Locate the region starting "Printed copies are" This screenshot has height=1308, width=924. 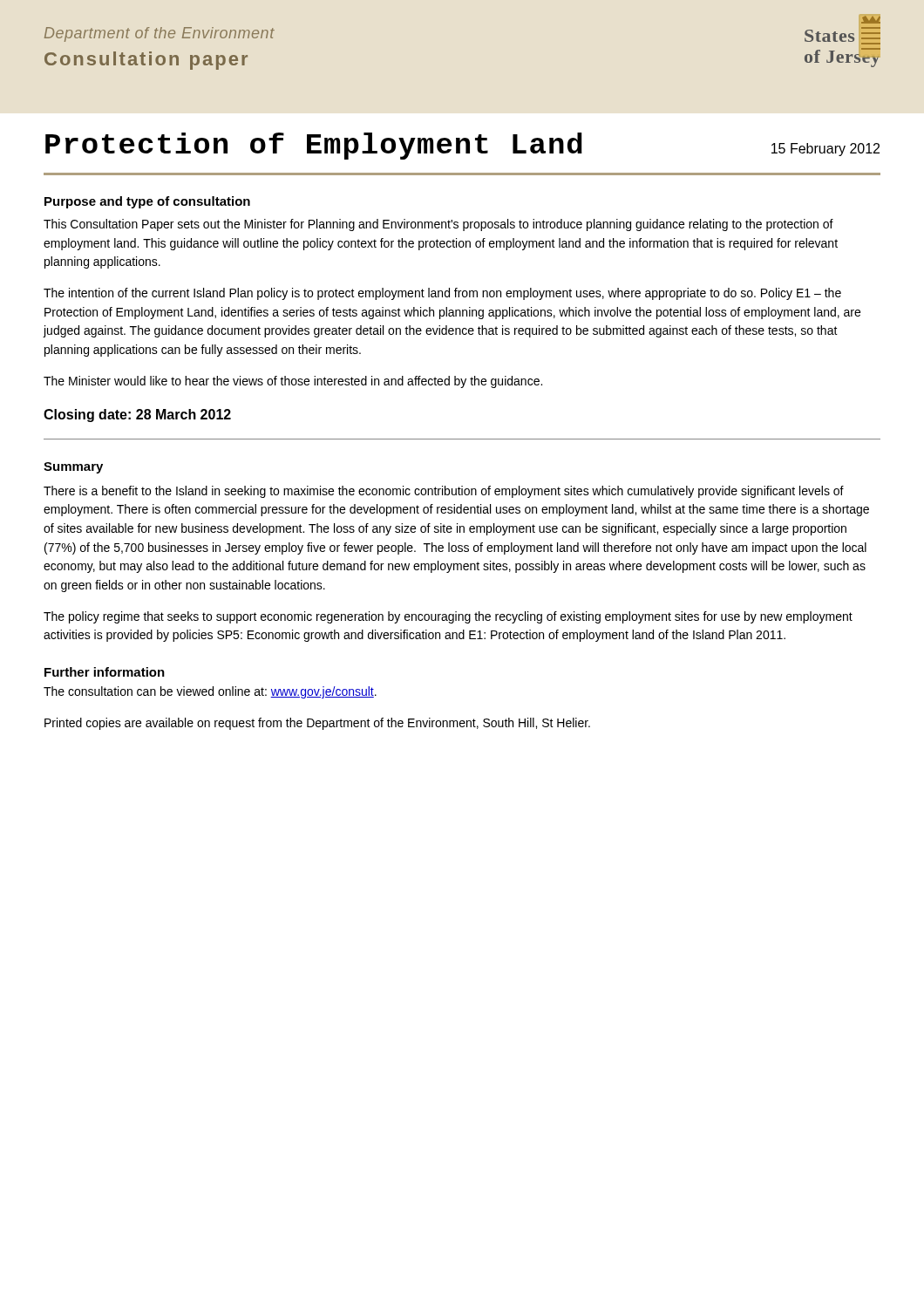pyautogui.click(x=317, y=723)
